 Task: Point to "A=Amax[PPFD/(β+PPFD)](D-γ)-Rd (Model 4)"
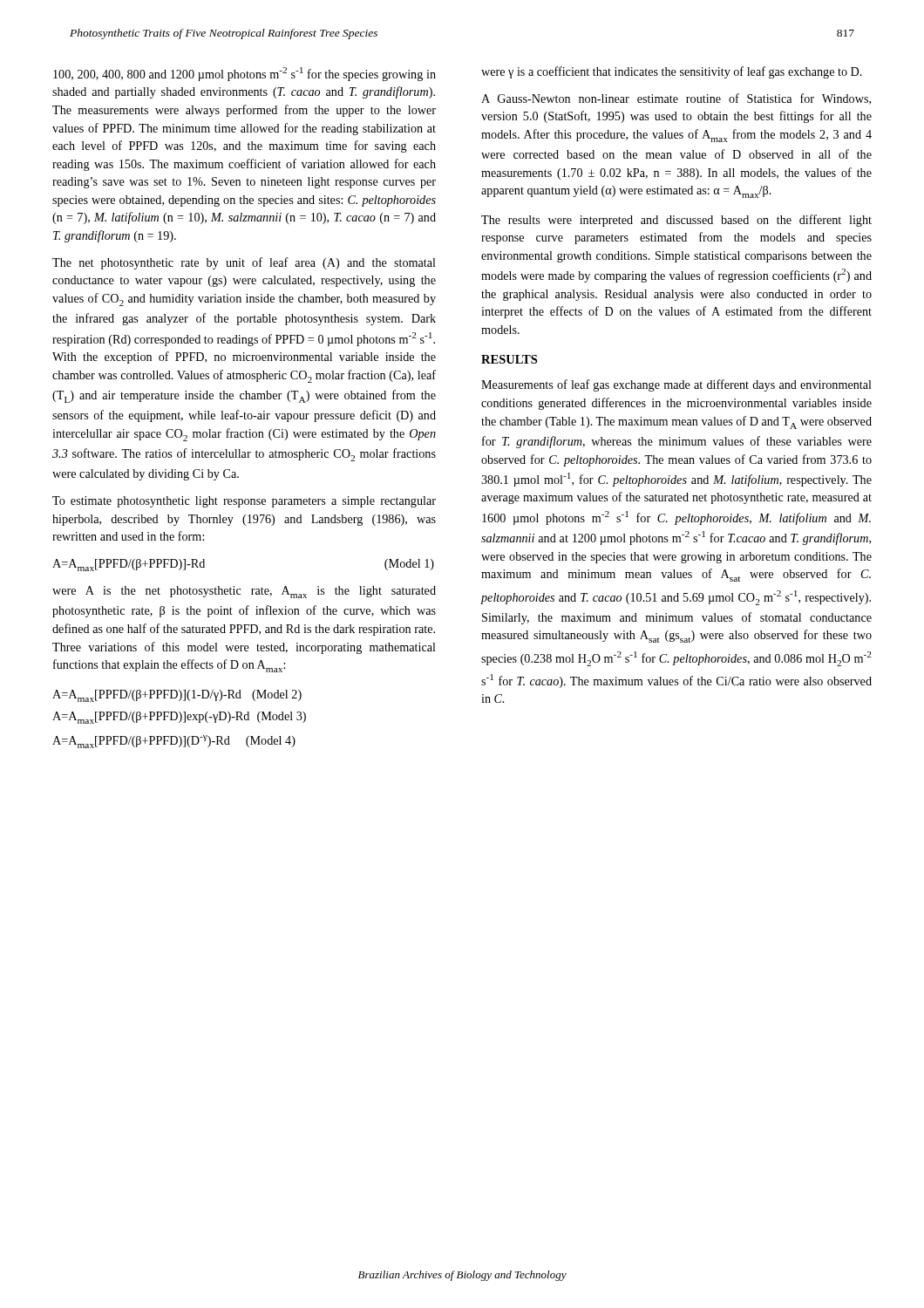174,740
